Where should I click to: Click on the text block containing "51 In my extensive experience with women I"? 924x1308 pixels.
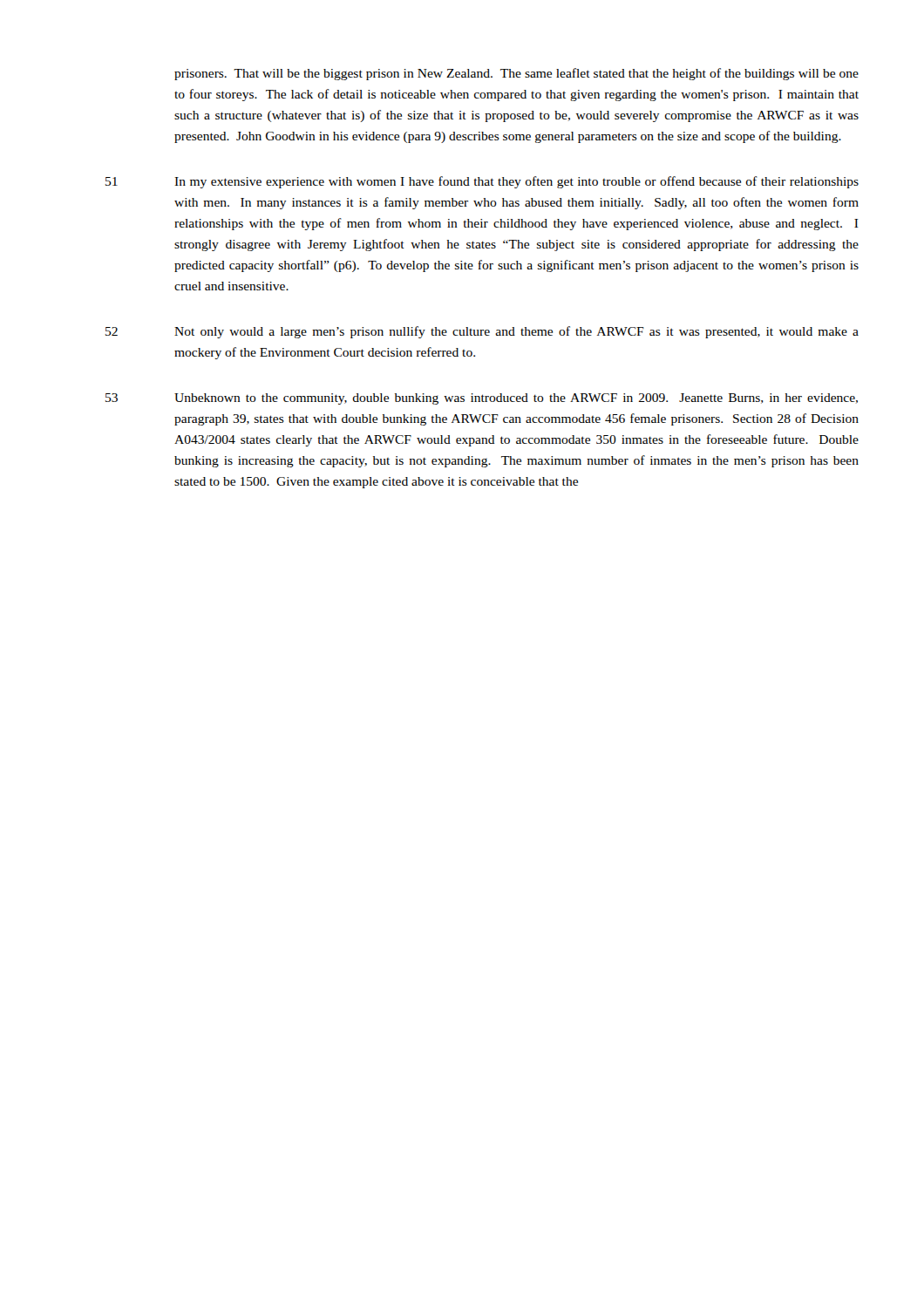[x=482, y=234]
